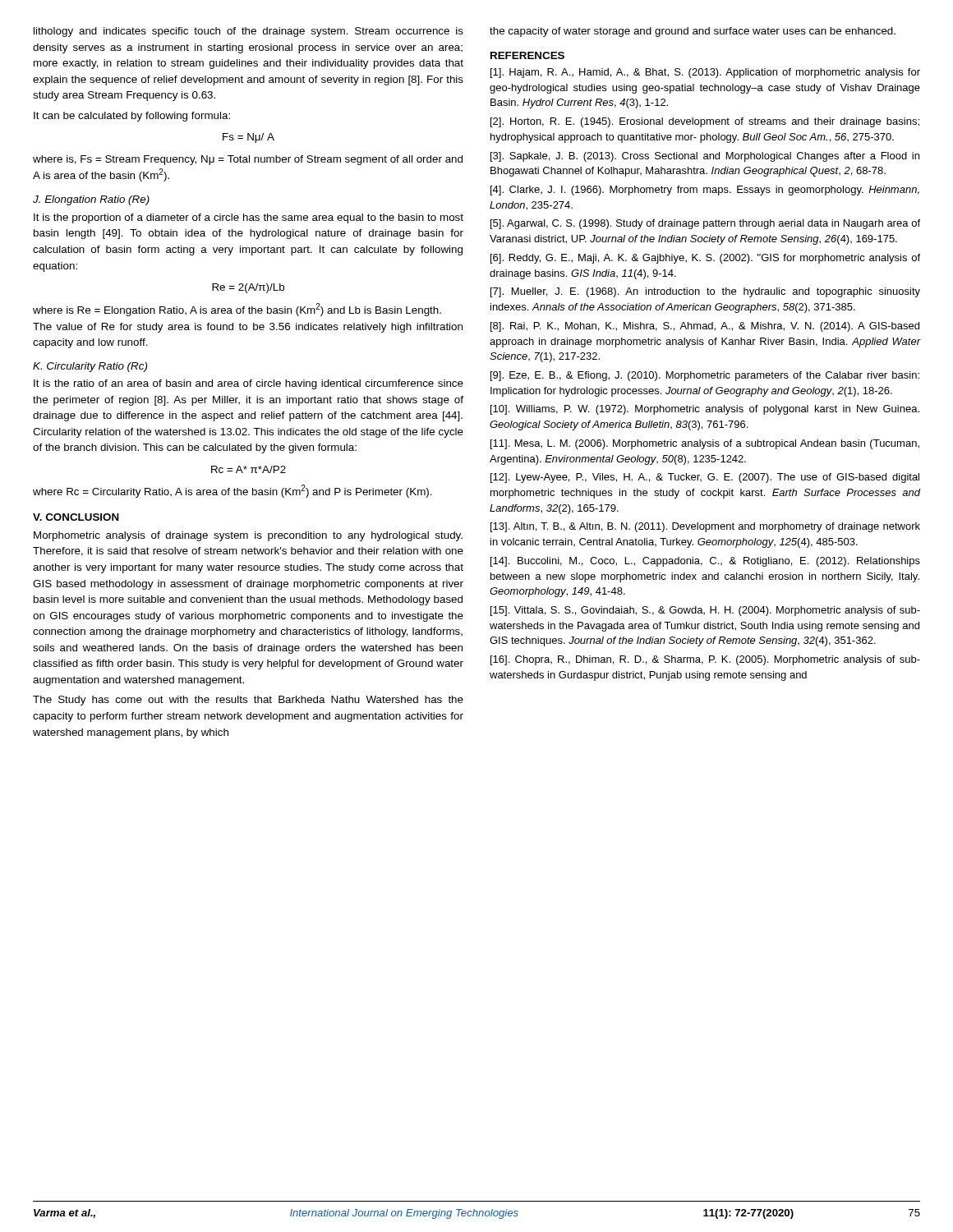This screenshot has width=953, height=1232.
Task: Click on the list item containing "[9]. Eze, E."
Action: 705,383
